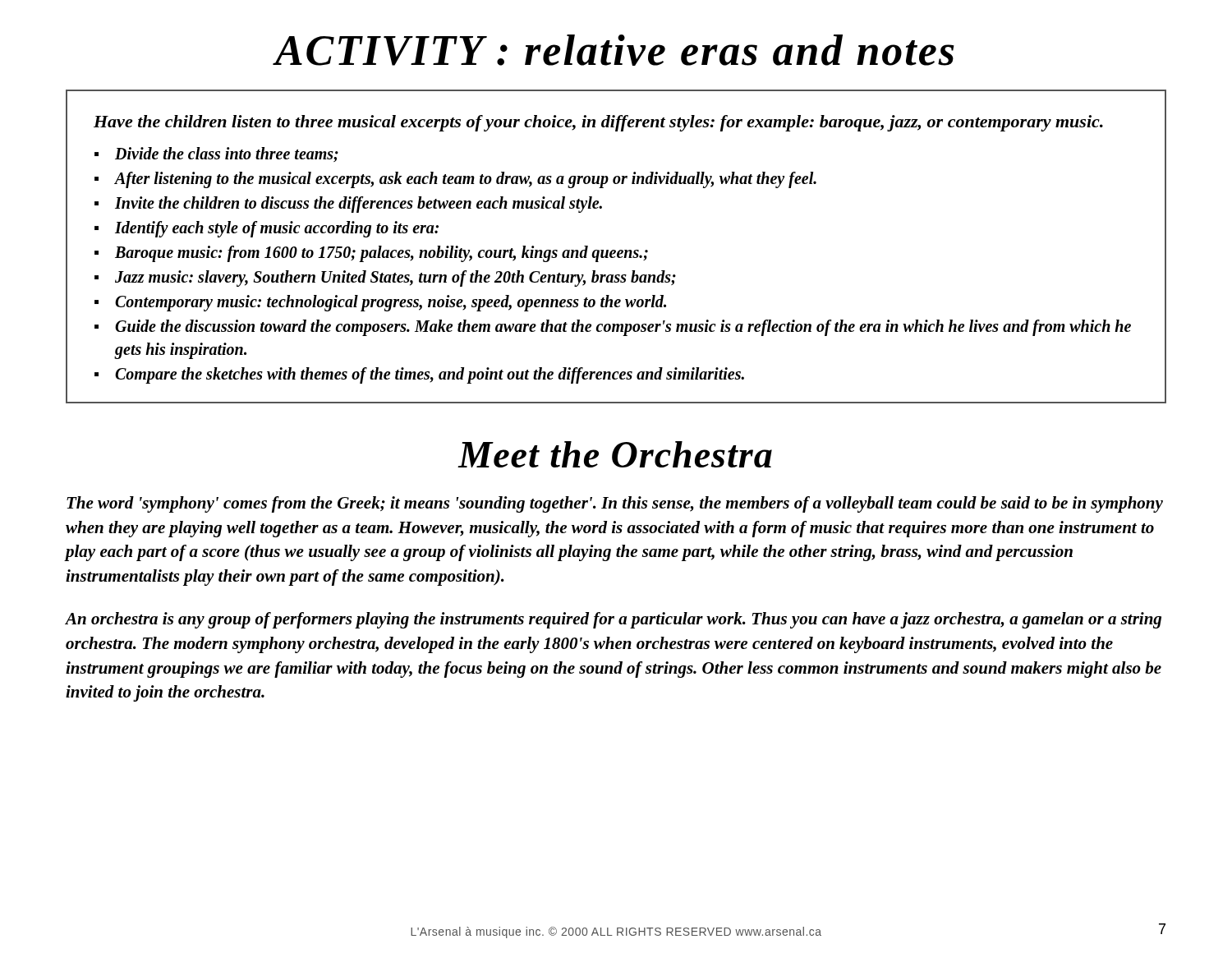This screenshot has width=1232, height=953.
Task: Find the element starting "Have the children listen"
Action: click(599, 121)
